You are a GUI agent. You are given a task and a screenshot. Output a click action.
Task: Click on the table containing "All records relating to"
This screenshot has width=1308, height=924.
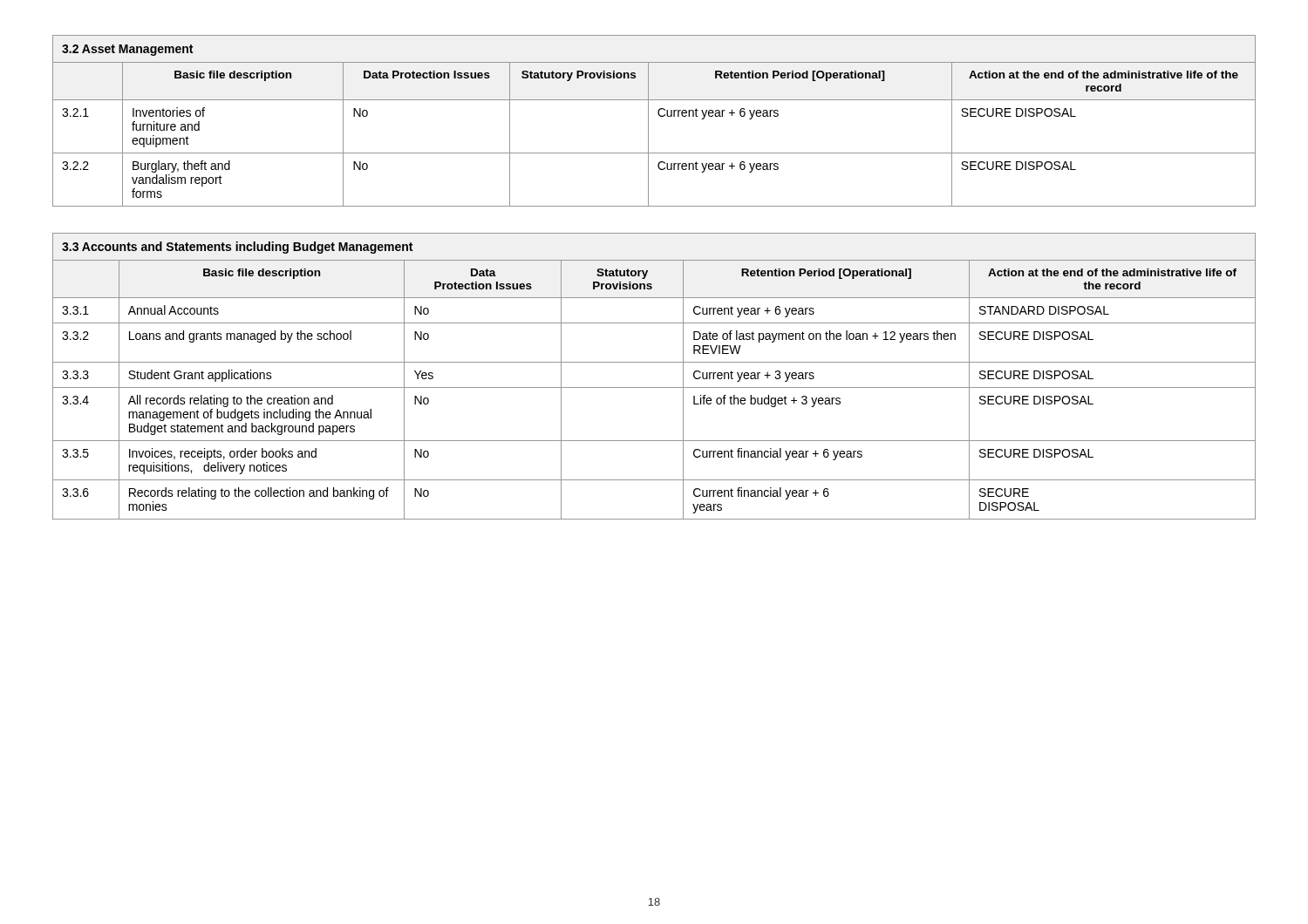654,376
